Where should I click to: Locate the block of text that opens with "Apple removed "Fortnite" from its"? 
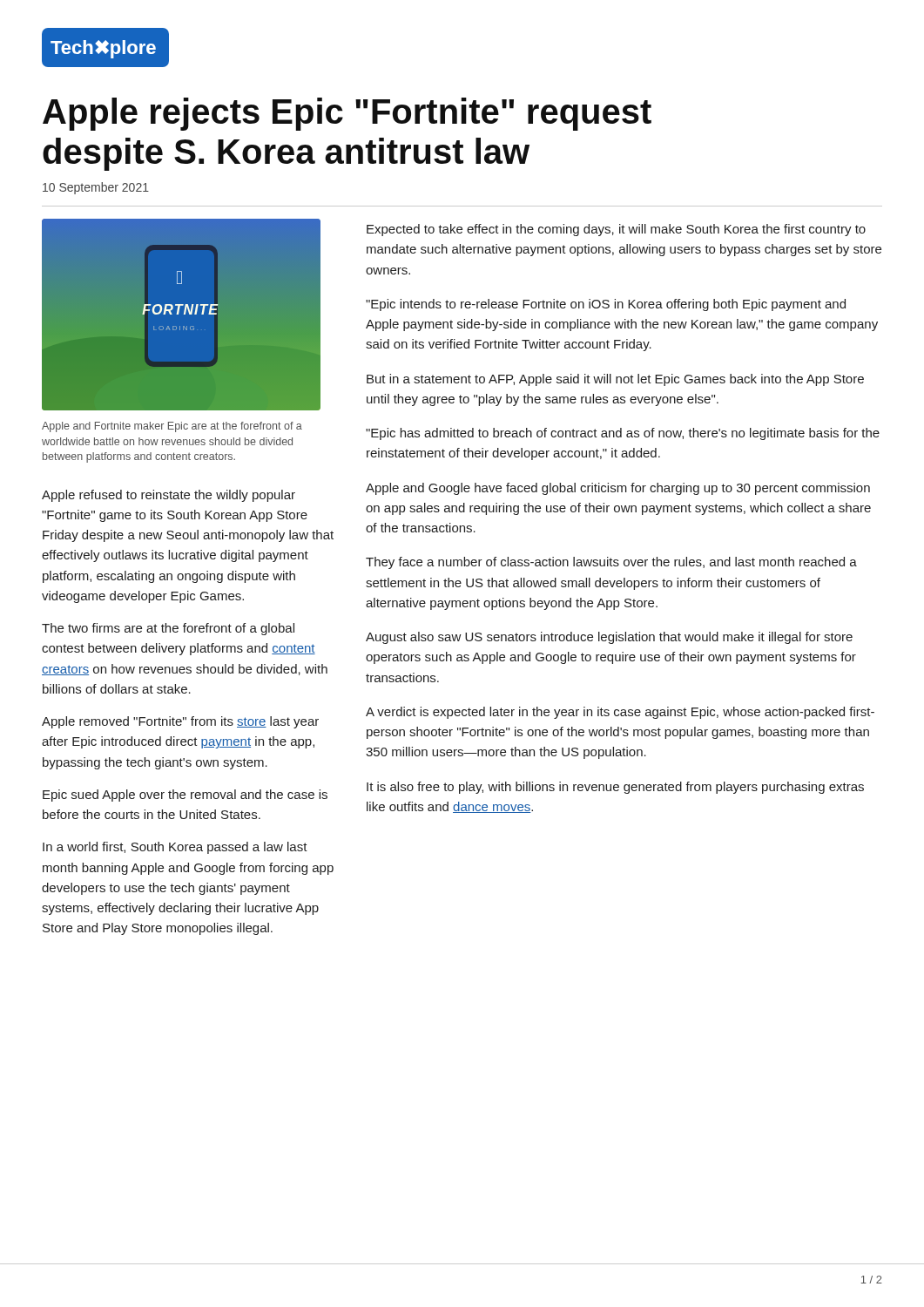coord(190,741)
